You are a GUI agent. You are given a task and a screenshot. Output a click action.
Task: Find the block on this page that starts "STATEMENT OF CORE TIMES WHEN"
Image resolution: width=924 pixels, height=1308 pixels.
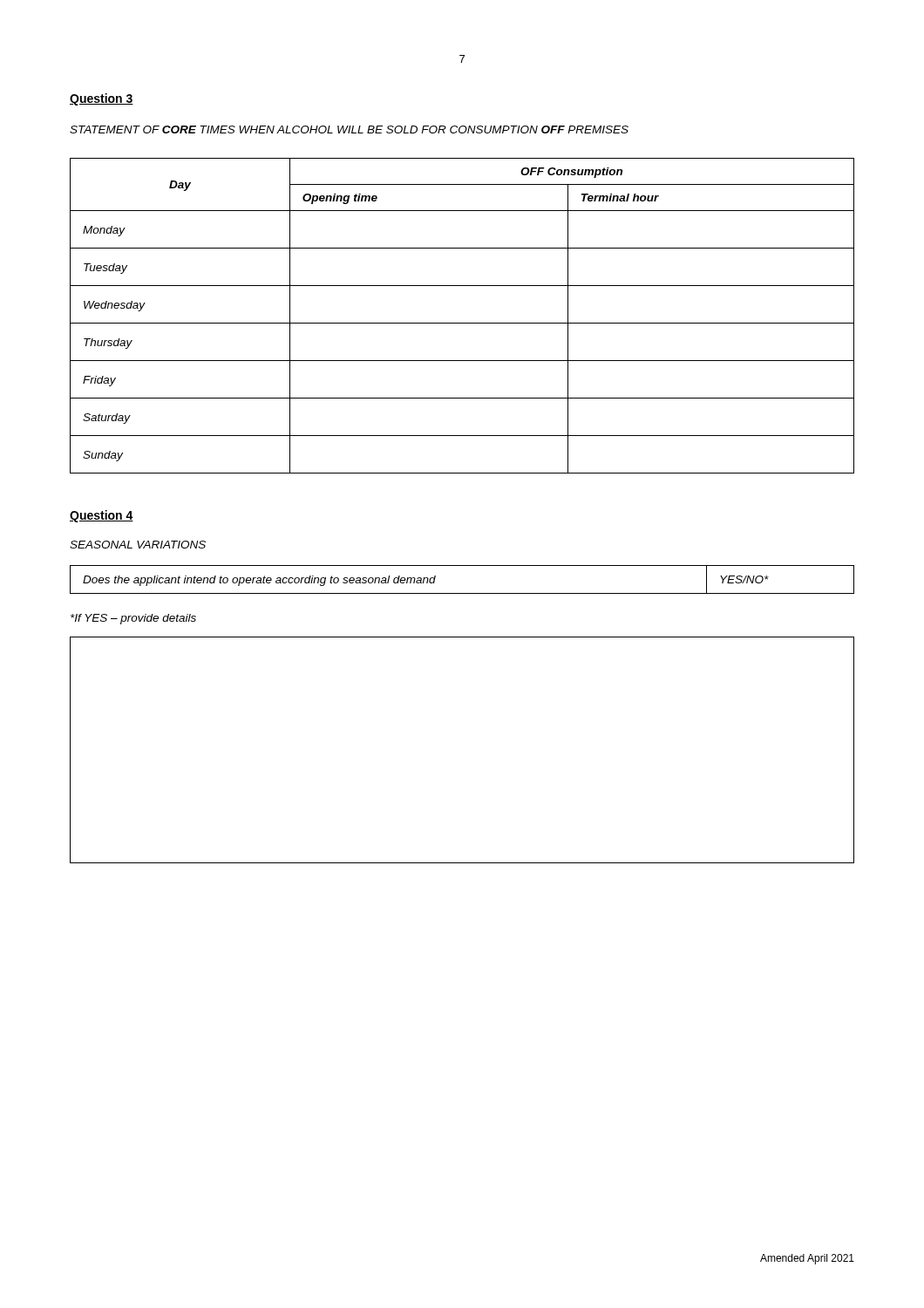[349, 129]
